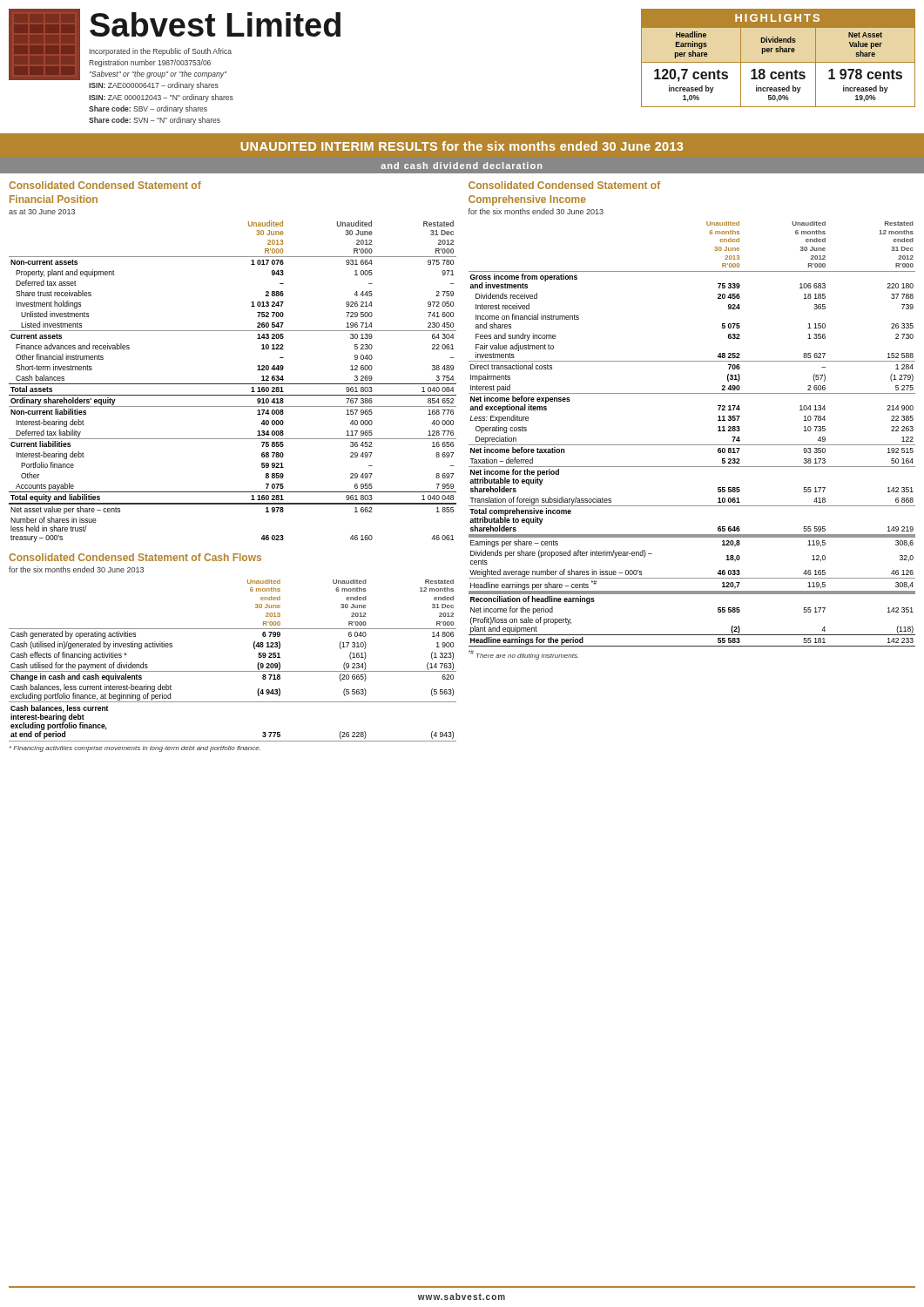Click where it says "There are no diluting instruments."
The height and width of the screenshot is (1307, 924).
coord(524,655)
